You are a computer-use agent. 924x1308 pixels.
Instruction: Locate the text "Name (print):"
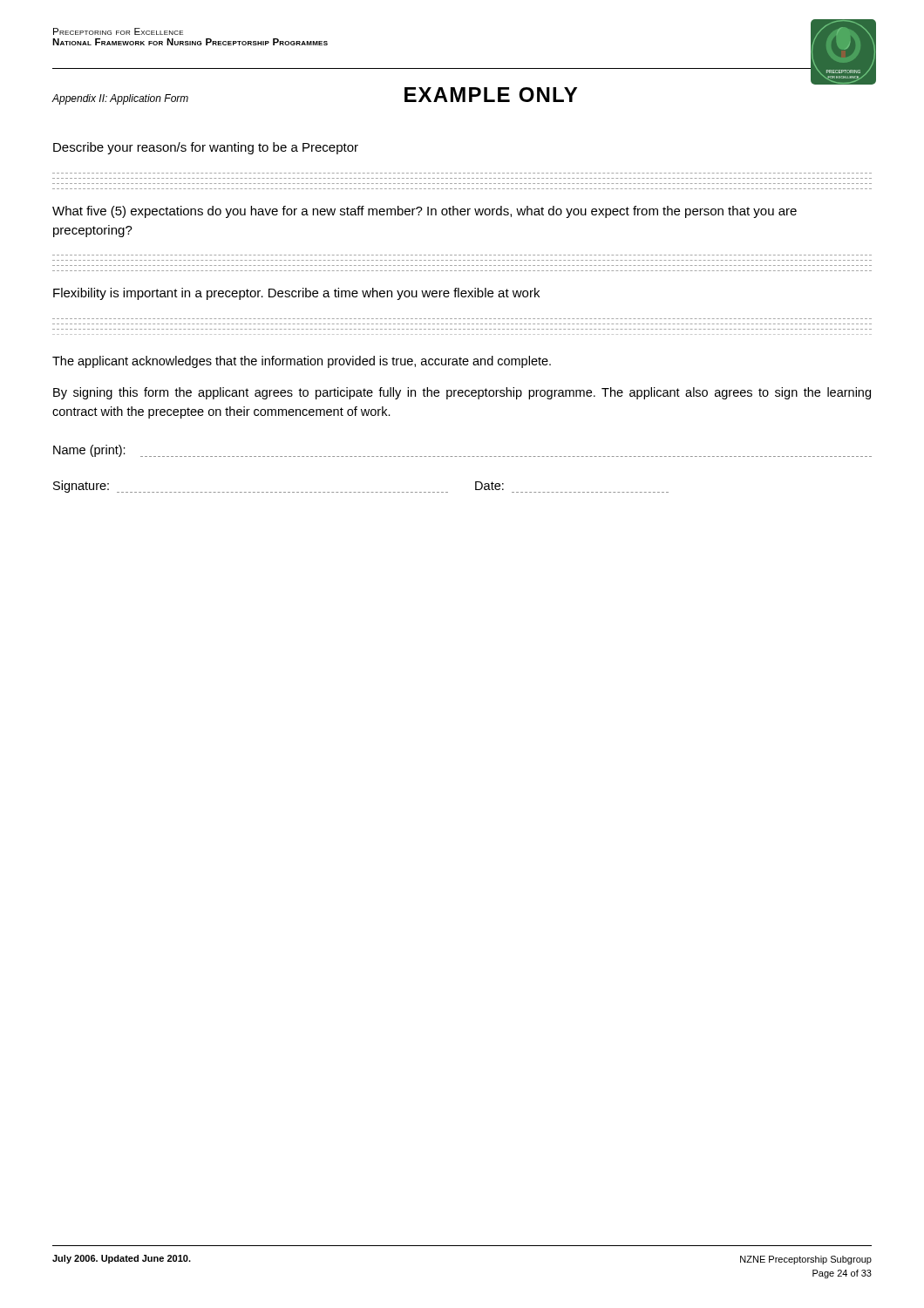click(462, 449)
